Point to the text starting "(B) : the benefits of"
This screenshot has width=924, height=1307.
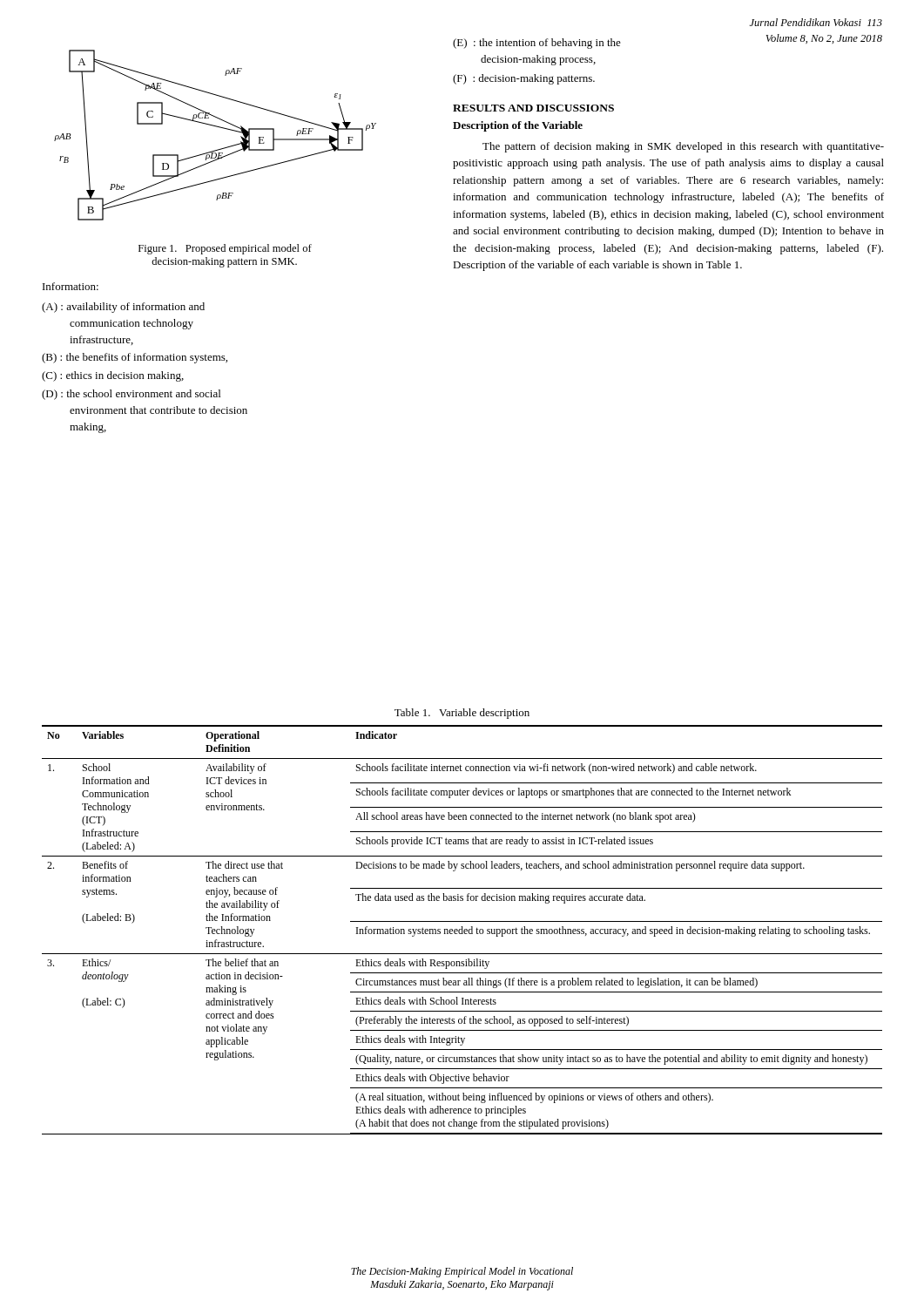coord(135,357)
